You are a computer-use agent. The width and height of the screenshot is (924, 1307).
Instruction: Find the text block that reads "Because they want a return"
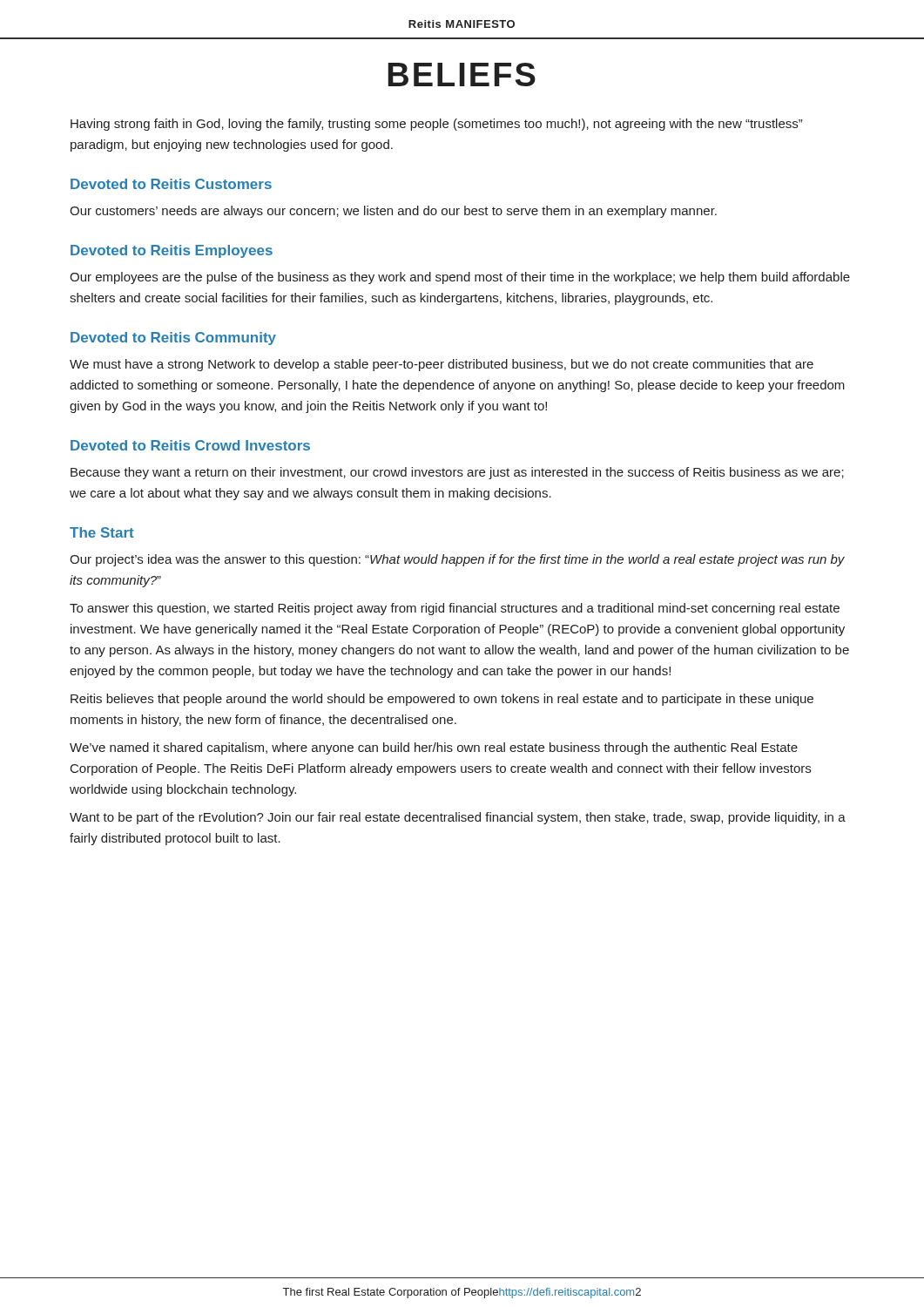coord(457,482)
